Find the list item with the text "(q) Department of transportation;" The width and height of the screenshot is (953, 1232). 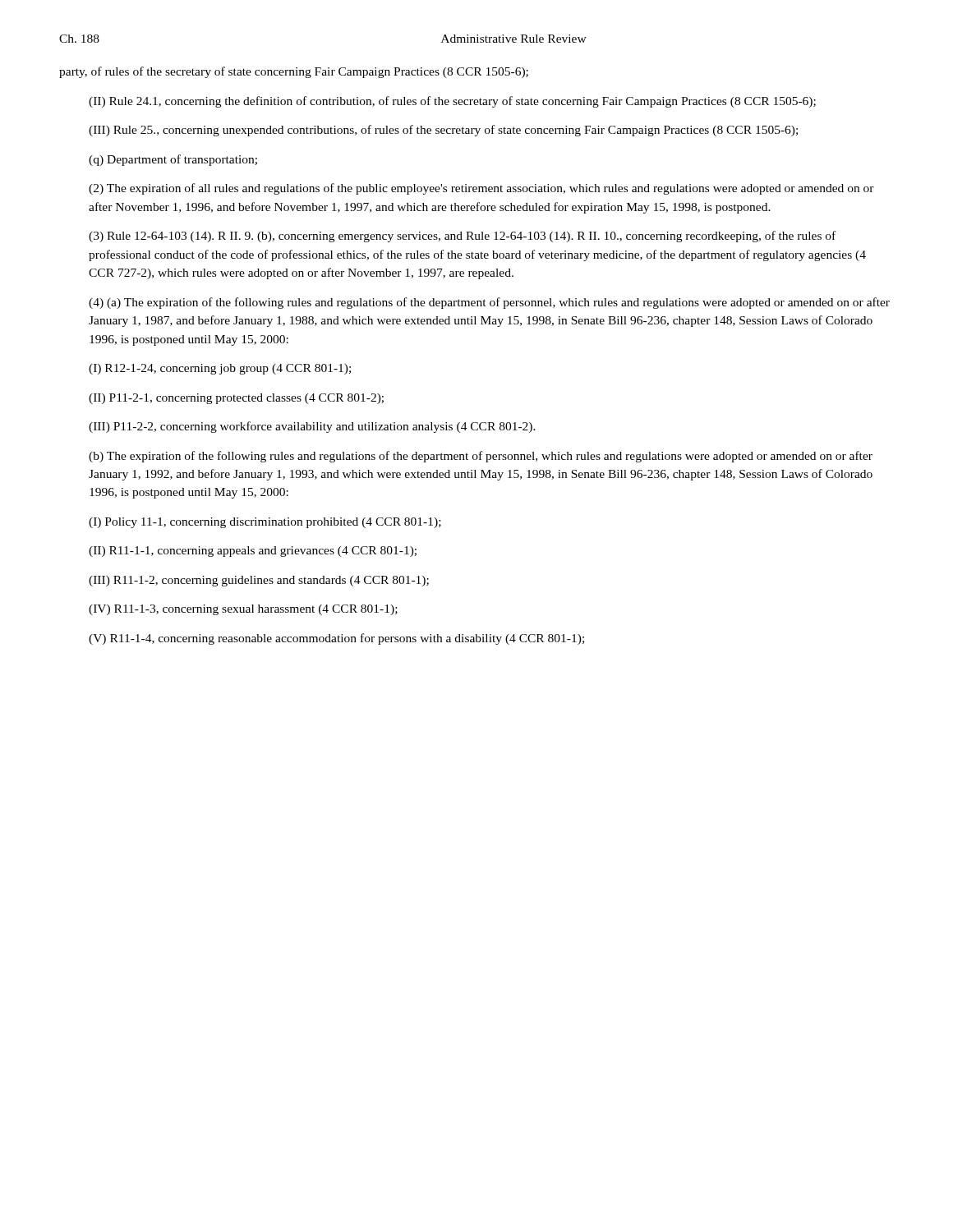coord(173,159)
